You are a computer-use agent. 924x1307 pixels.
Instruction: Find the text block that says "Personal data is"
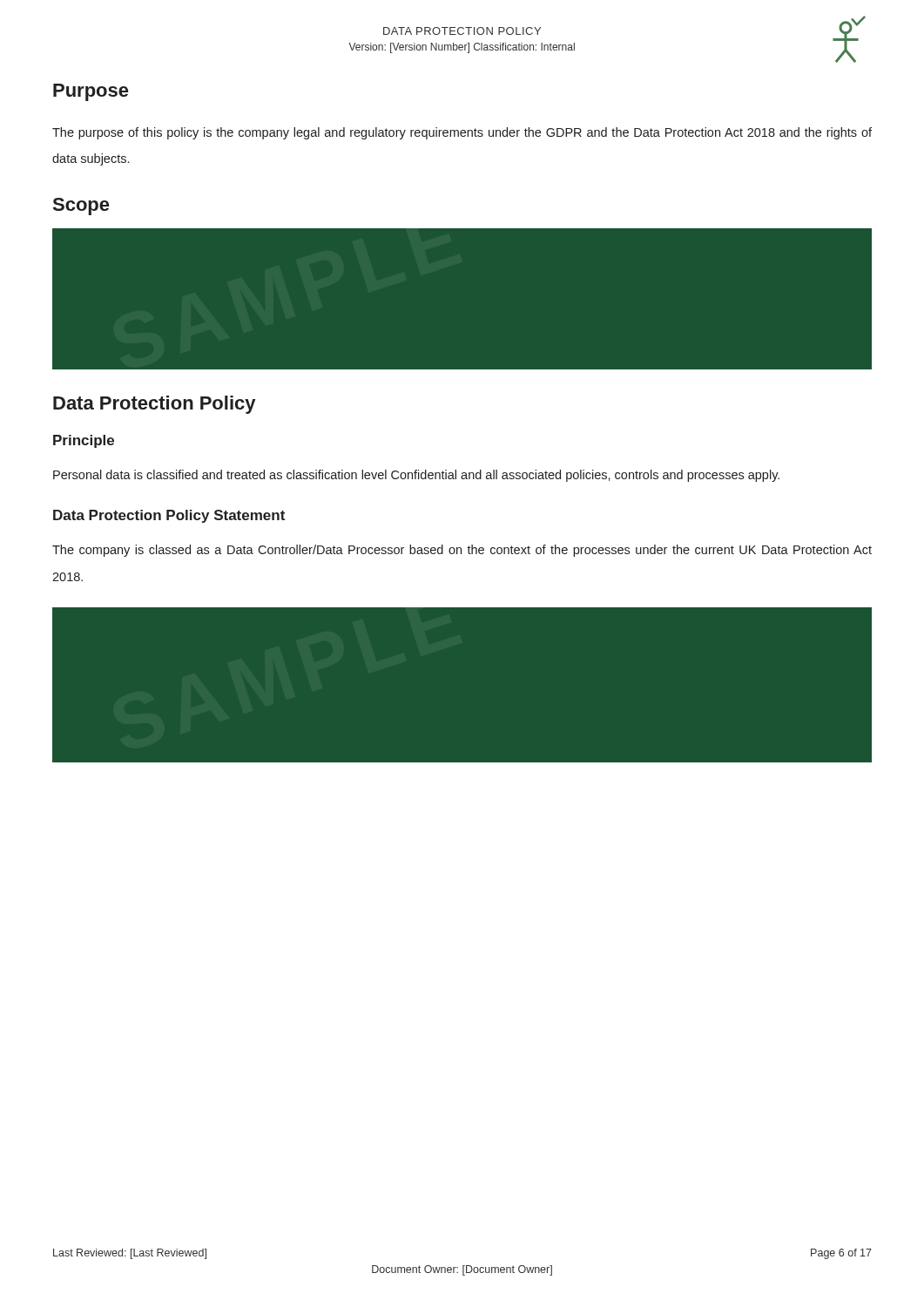[x=416, y=475]
